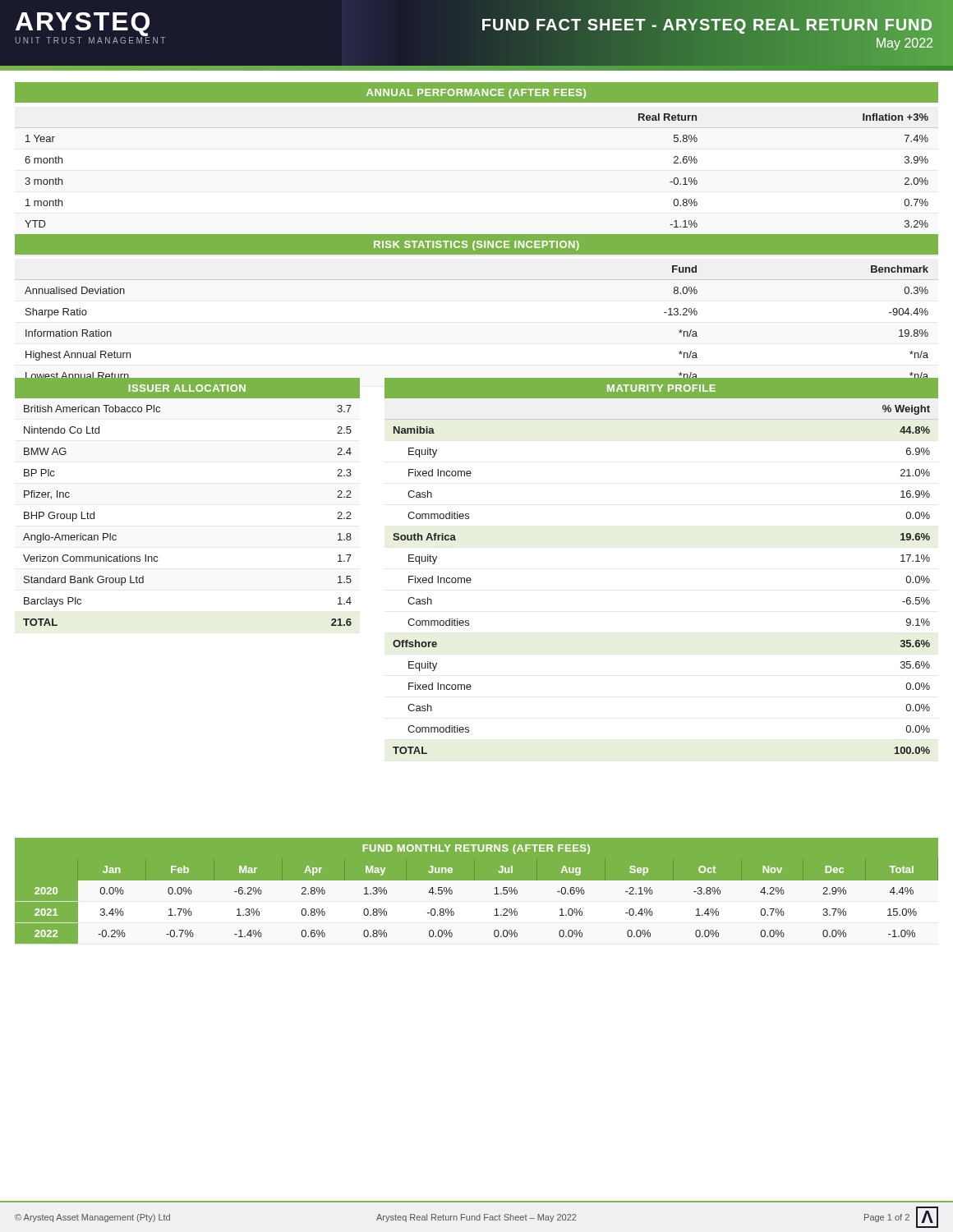Select the table that reads "BMW AG"

(x=187, y=516)
